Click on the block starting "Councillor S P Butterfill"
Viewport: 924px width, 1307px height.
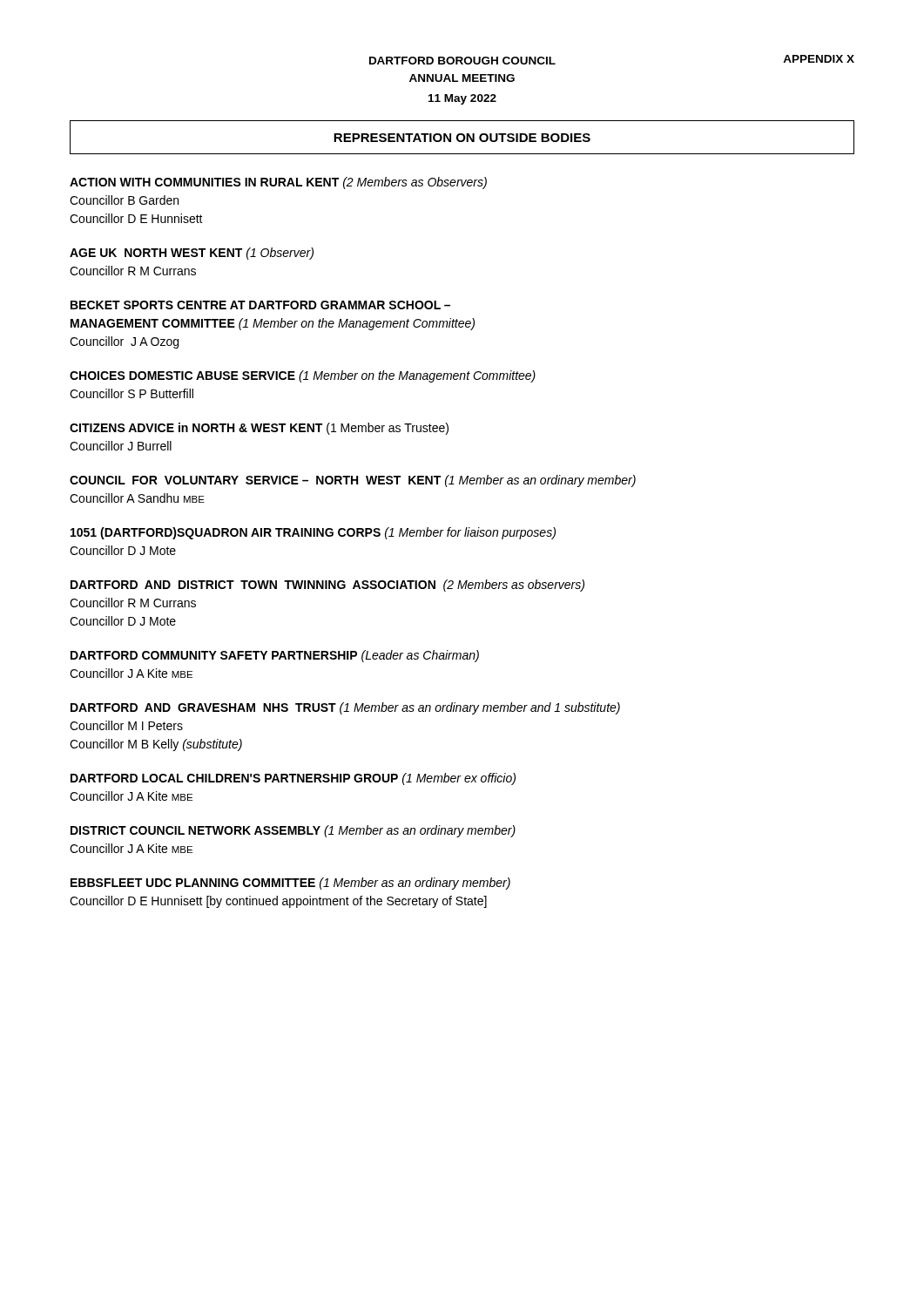[x=132, y=393]
